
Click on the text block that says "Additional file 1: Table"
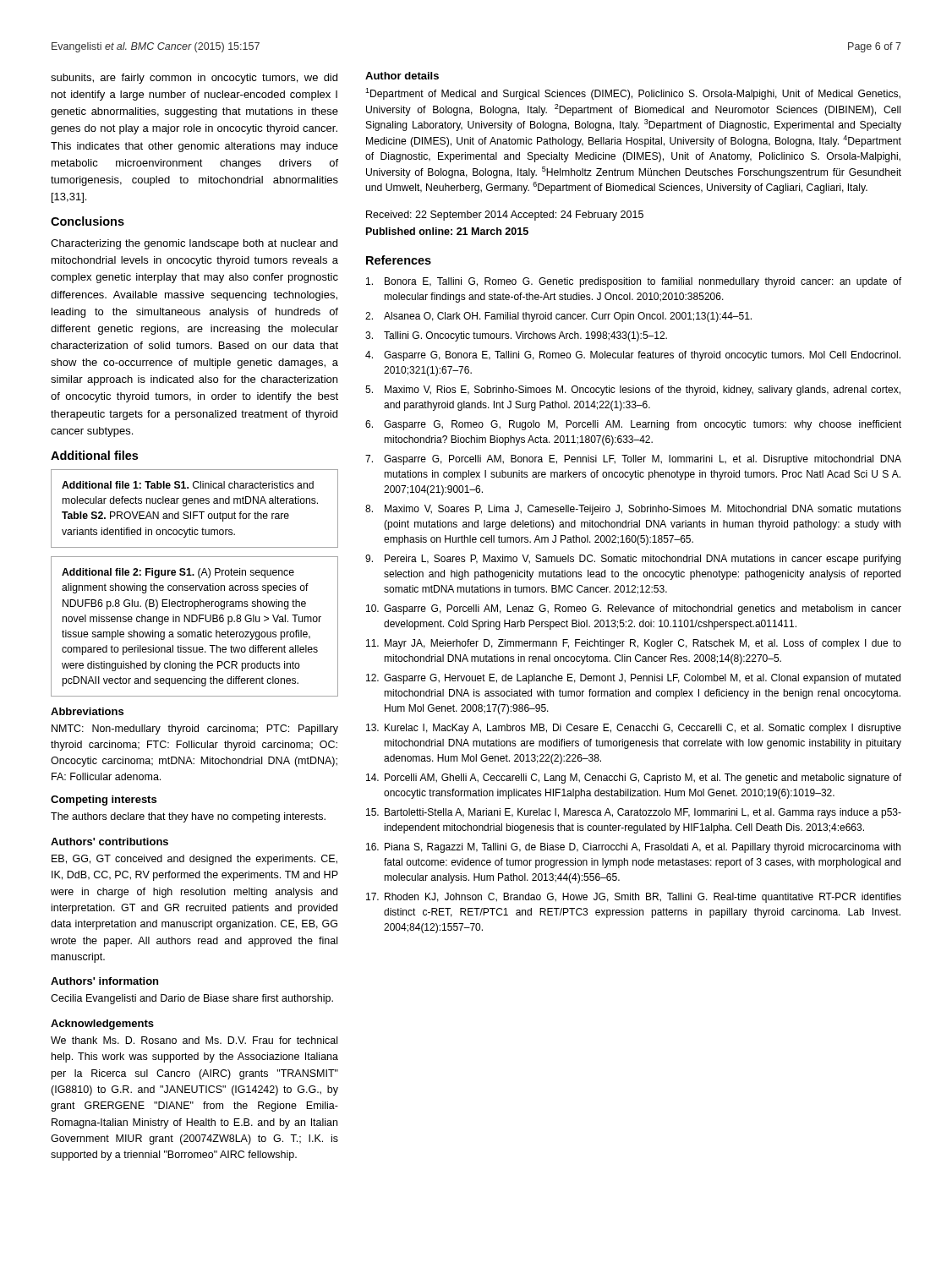194,508
